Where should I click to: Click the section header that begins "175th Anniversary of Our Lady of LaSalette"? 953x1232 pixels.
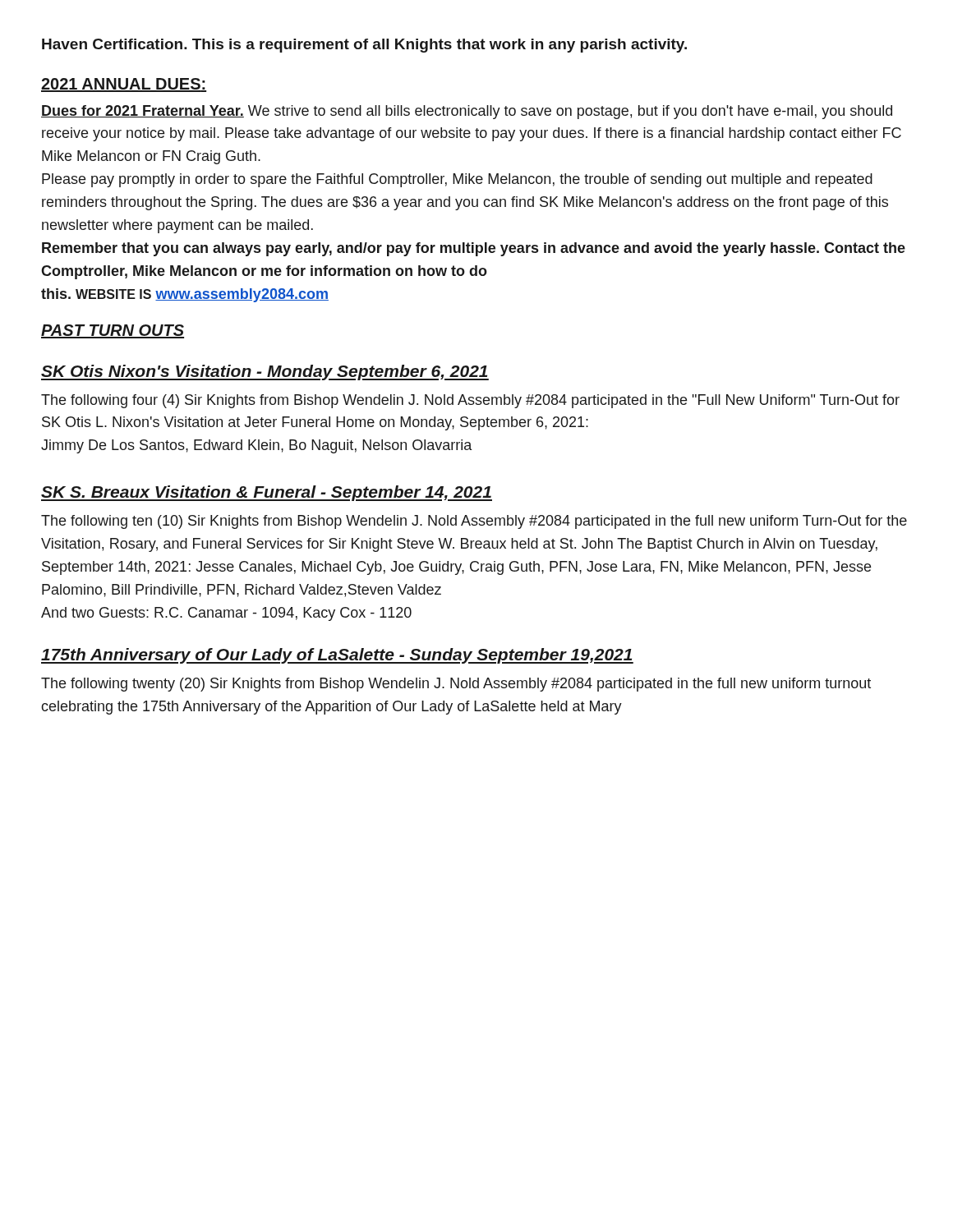click(337, 654)
